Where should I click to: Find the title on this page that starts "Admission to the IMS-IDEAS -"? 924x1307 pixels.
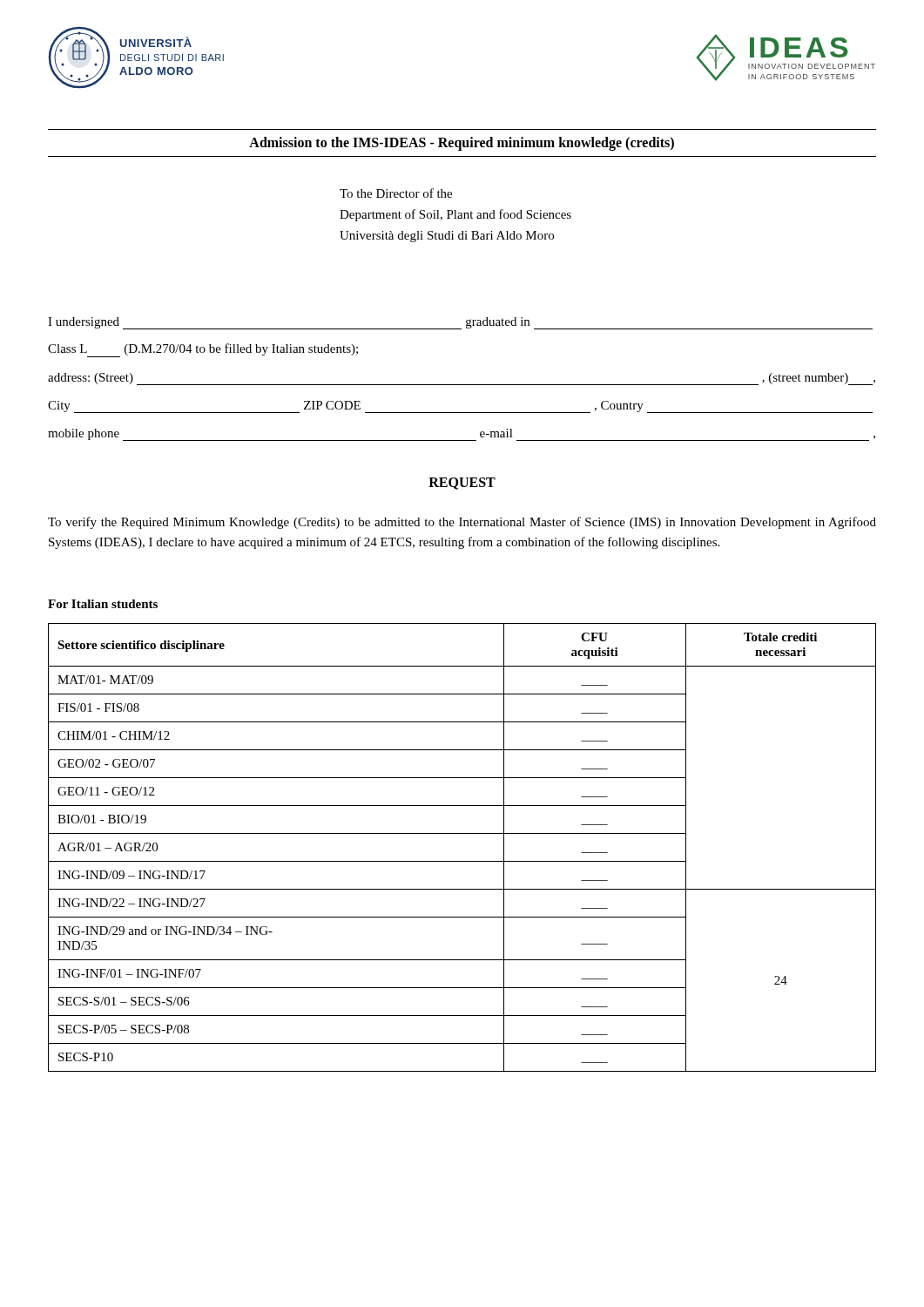click(462, 143)
